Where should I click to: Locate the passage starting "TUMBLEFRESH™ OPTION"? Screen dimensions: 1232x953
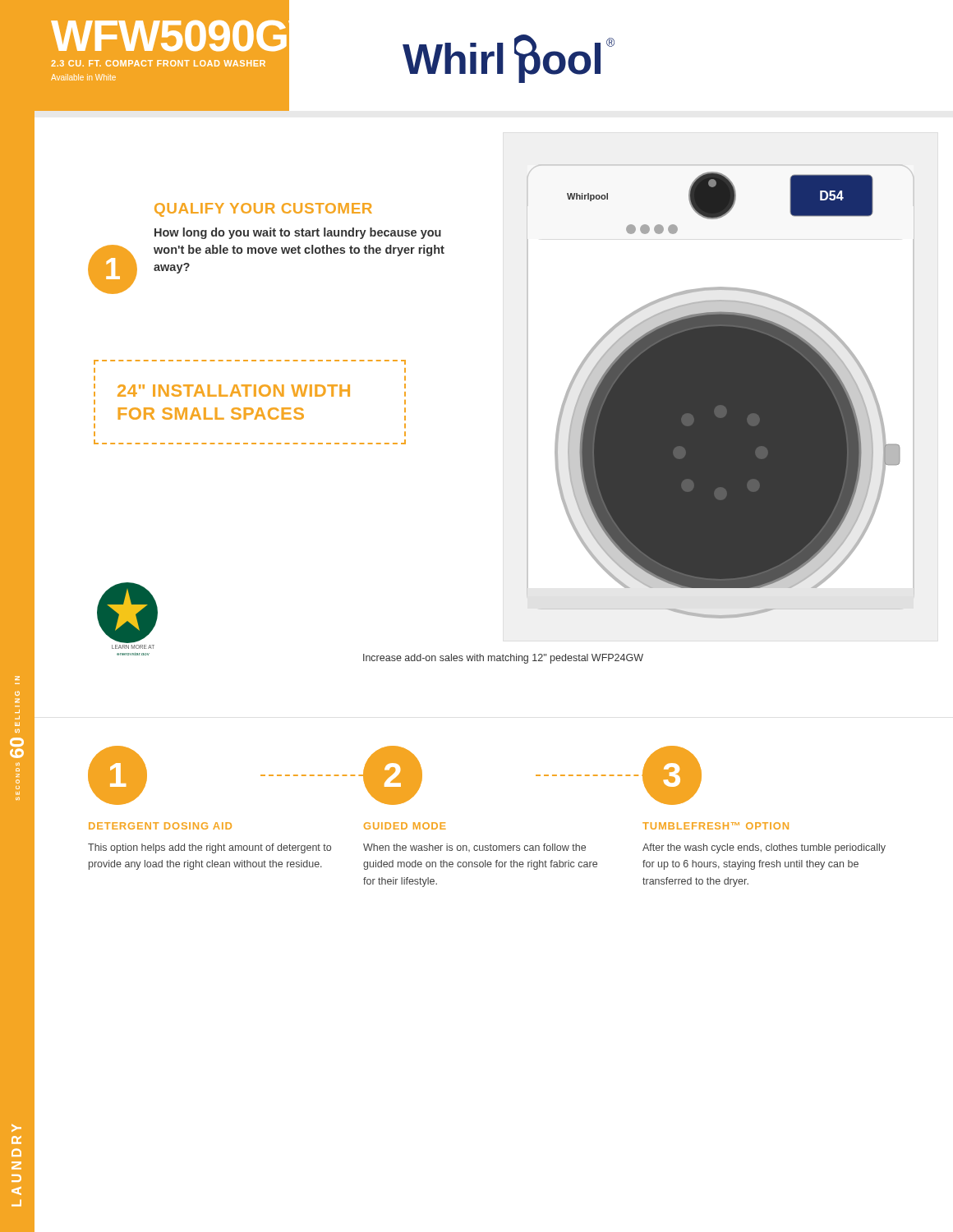[716, 826]
